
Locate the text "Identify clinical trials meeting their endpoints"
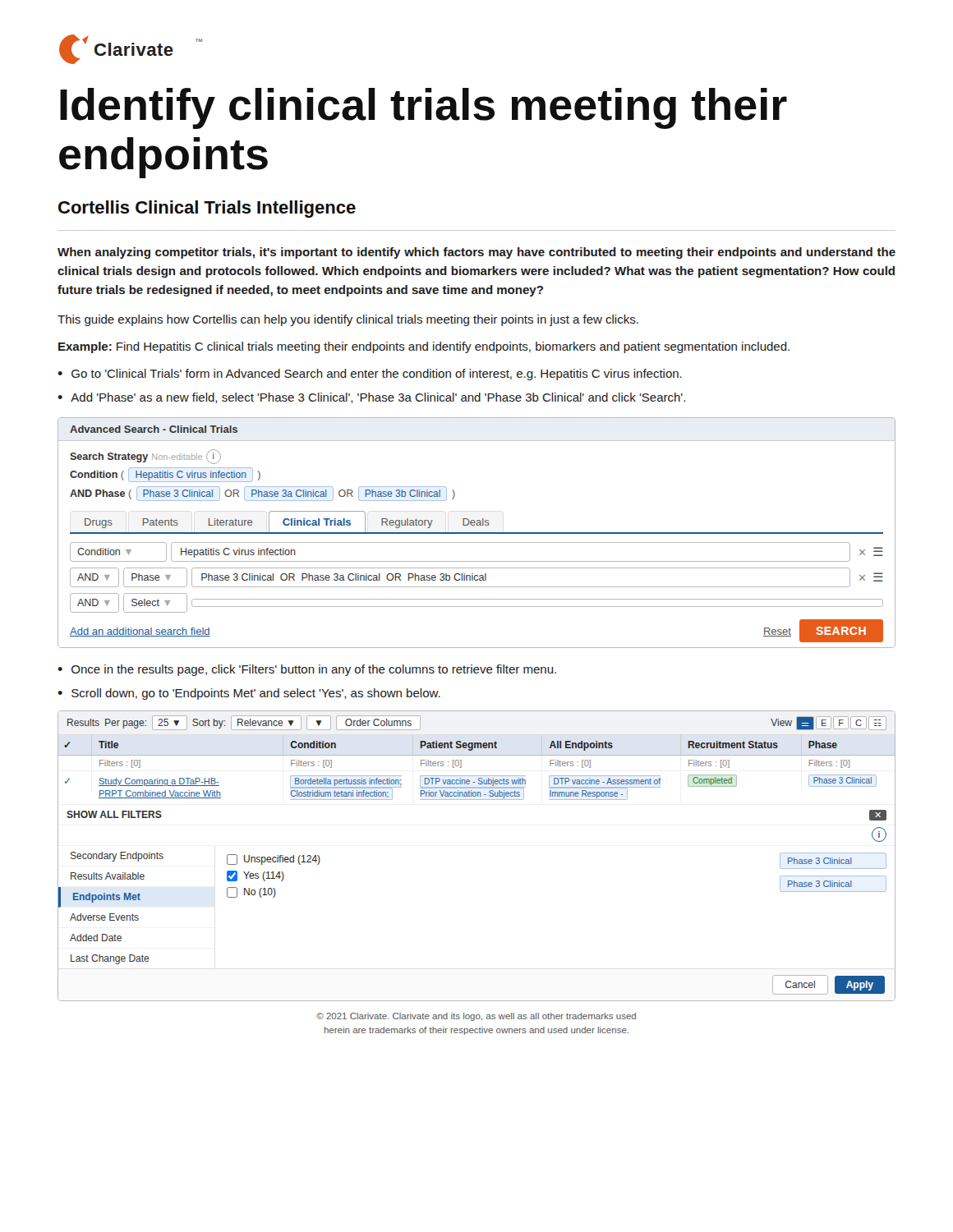[422, 129]
